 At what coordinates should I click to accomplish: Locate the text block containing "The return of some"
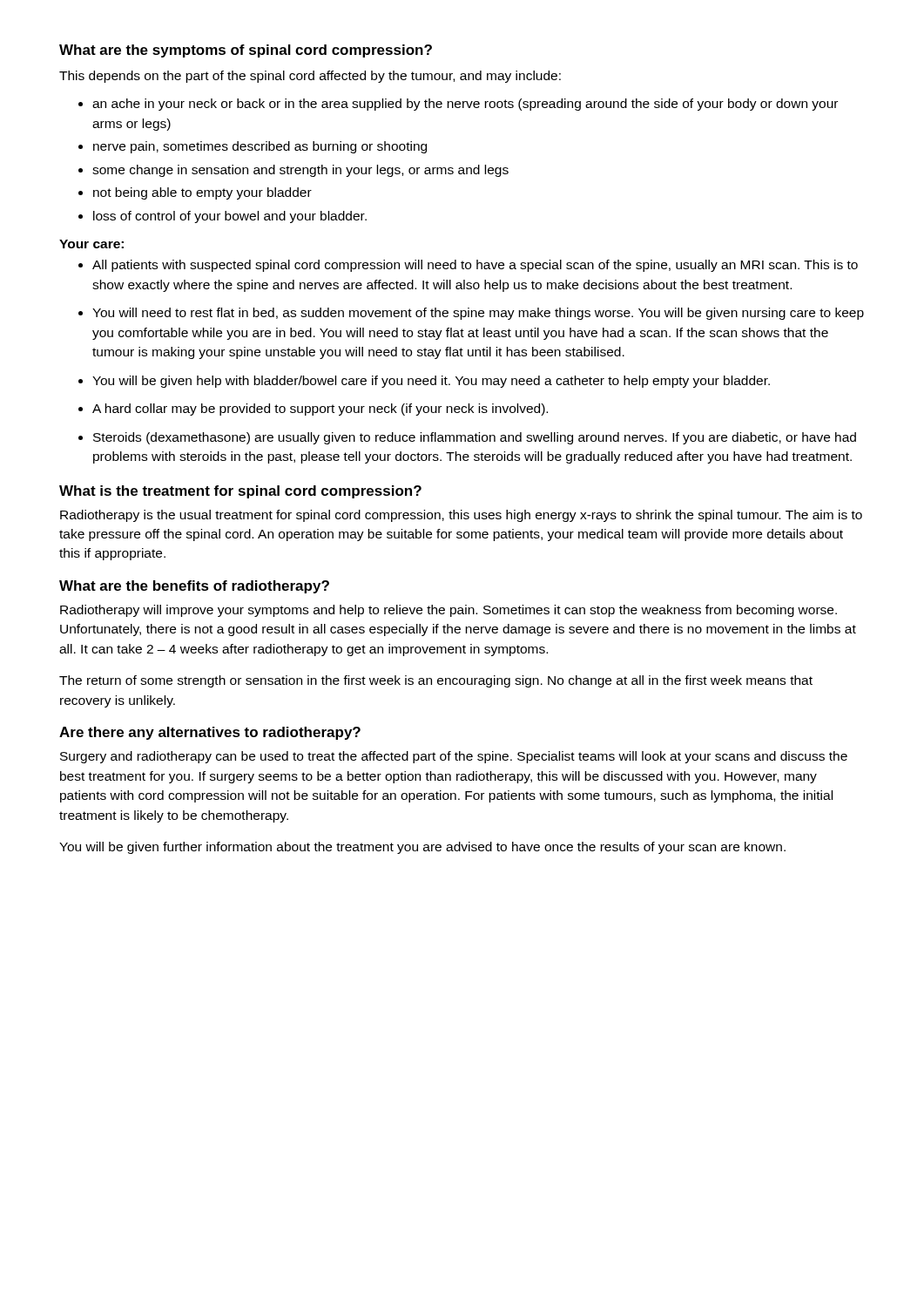pos(436,690)
